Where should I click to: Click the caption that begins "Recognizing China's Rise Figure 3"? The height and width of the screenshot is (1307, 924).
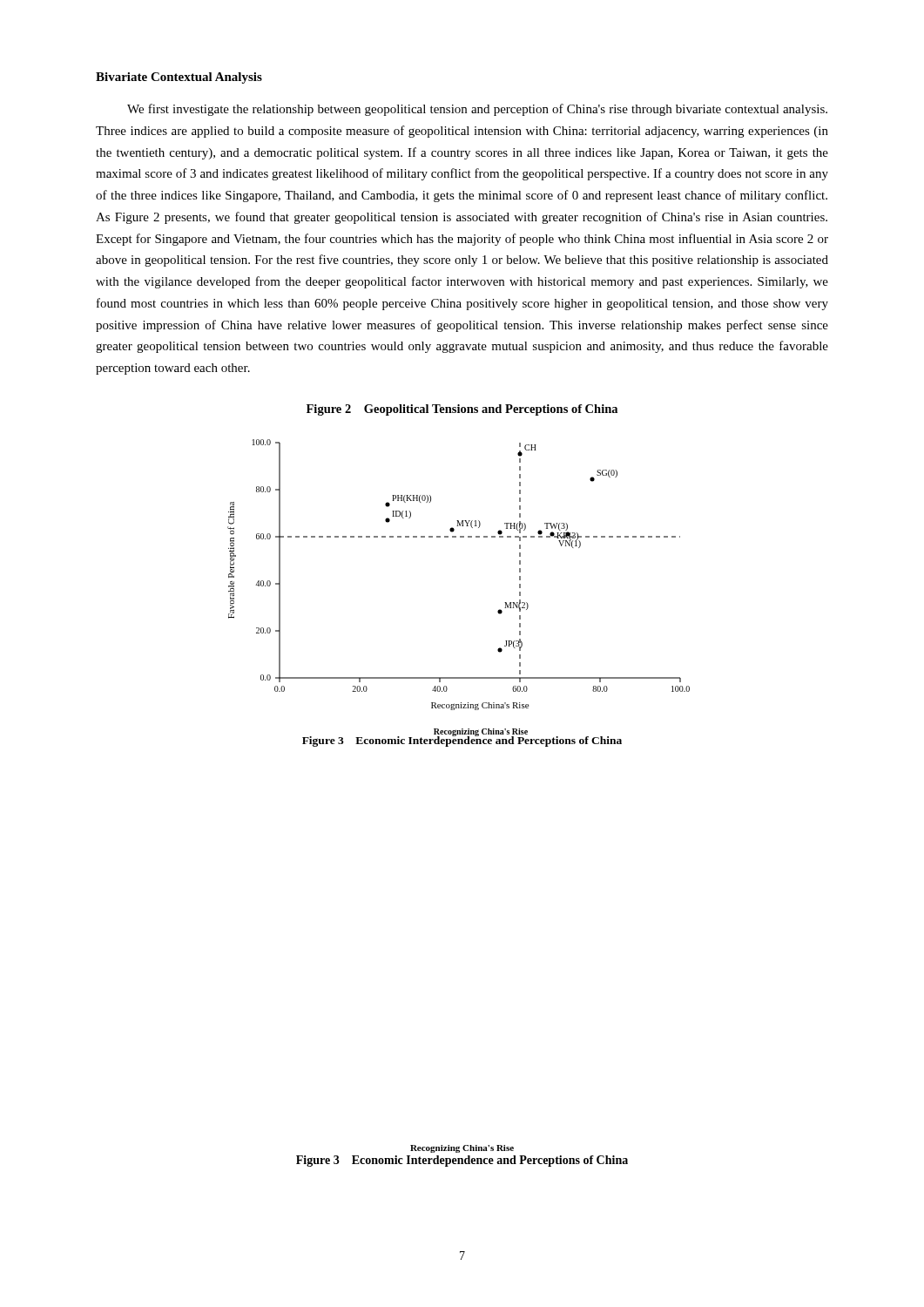click(462, 1155)
